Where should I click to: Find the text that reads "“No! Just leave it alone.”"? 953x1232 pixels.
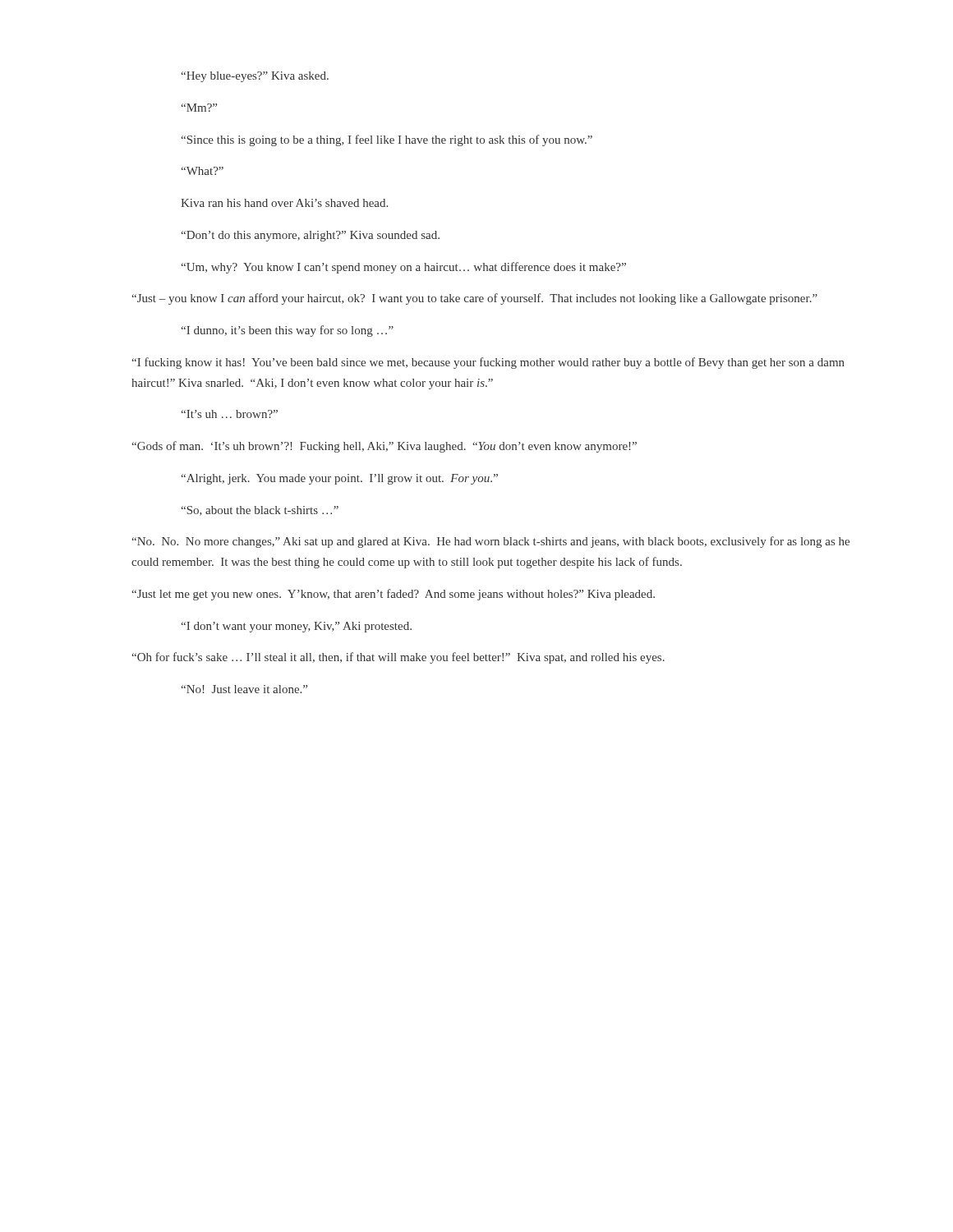pyautogui.click(x=244, y=689)
